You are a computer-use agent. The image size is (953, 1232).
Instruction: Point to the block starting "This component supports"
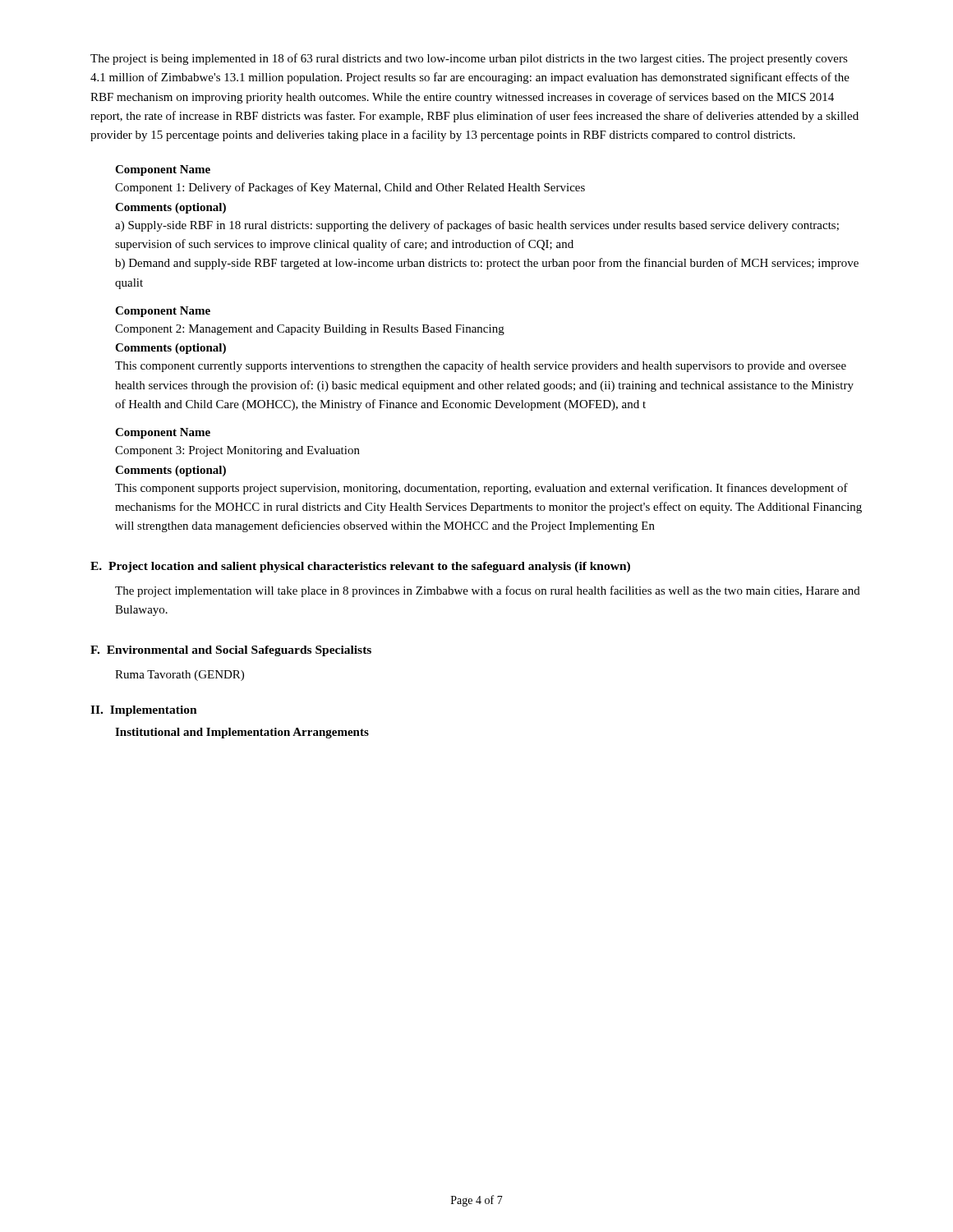pos(489,507)
